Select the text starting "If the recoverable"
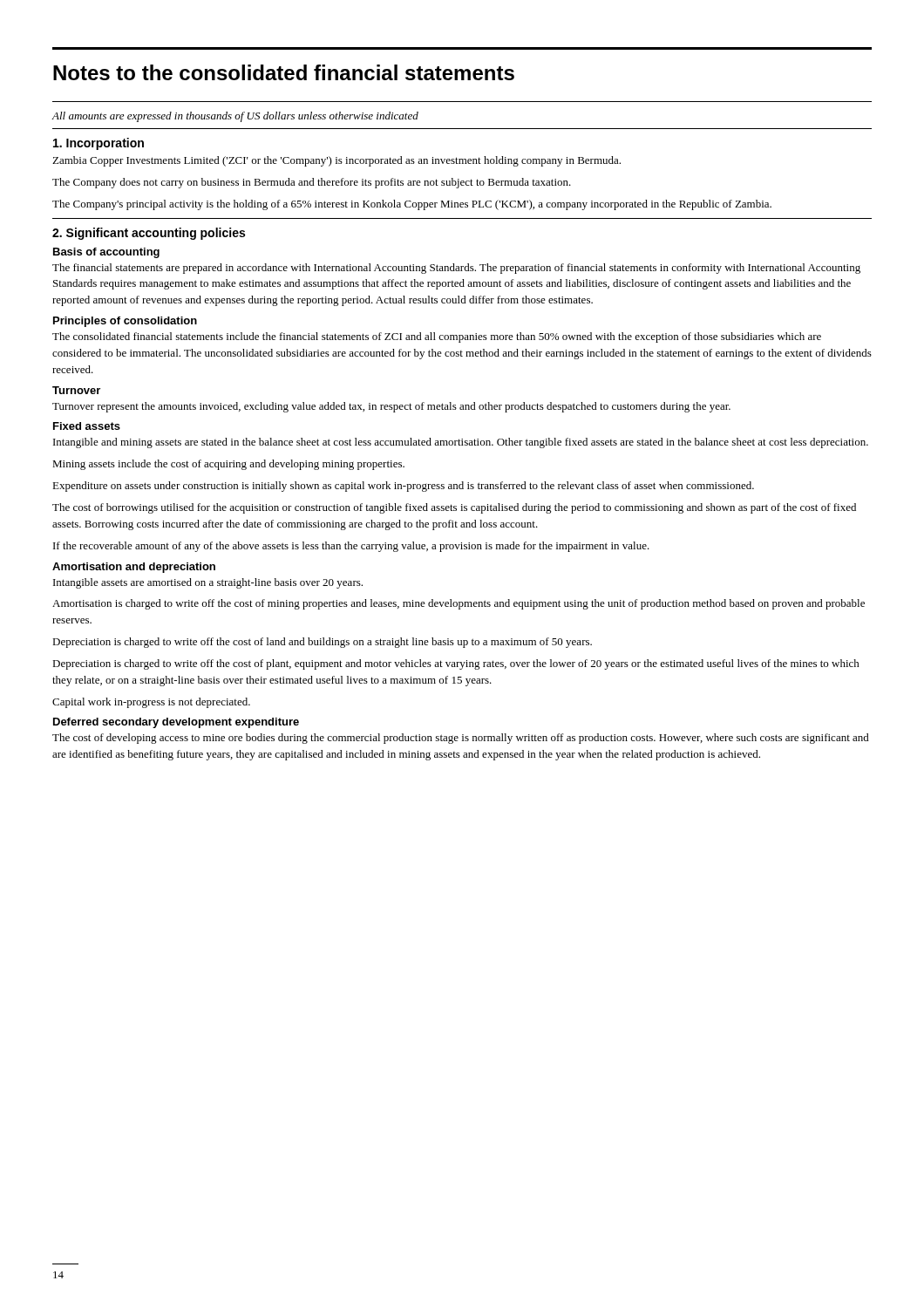This screenshot has height=1308, width=924. [x=462, y=546]
